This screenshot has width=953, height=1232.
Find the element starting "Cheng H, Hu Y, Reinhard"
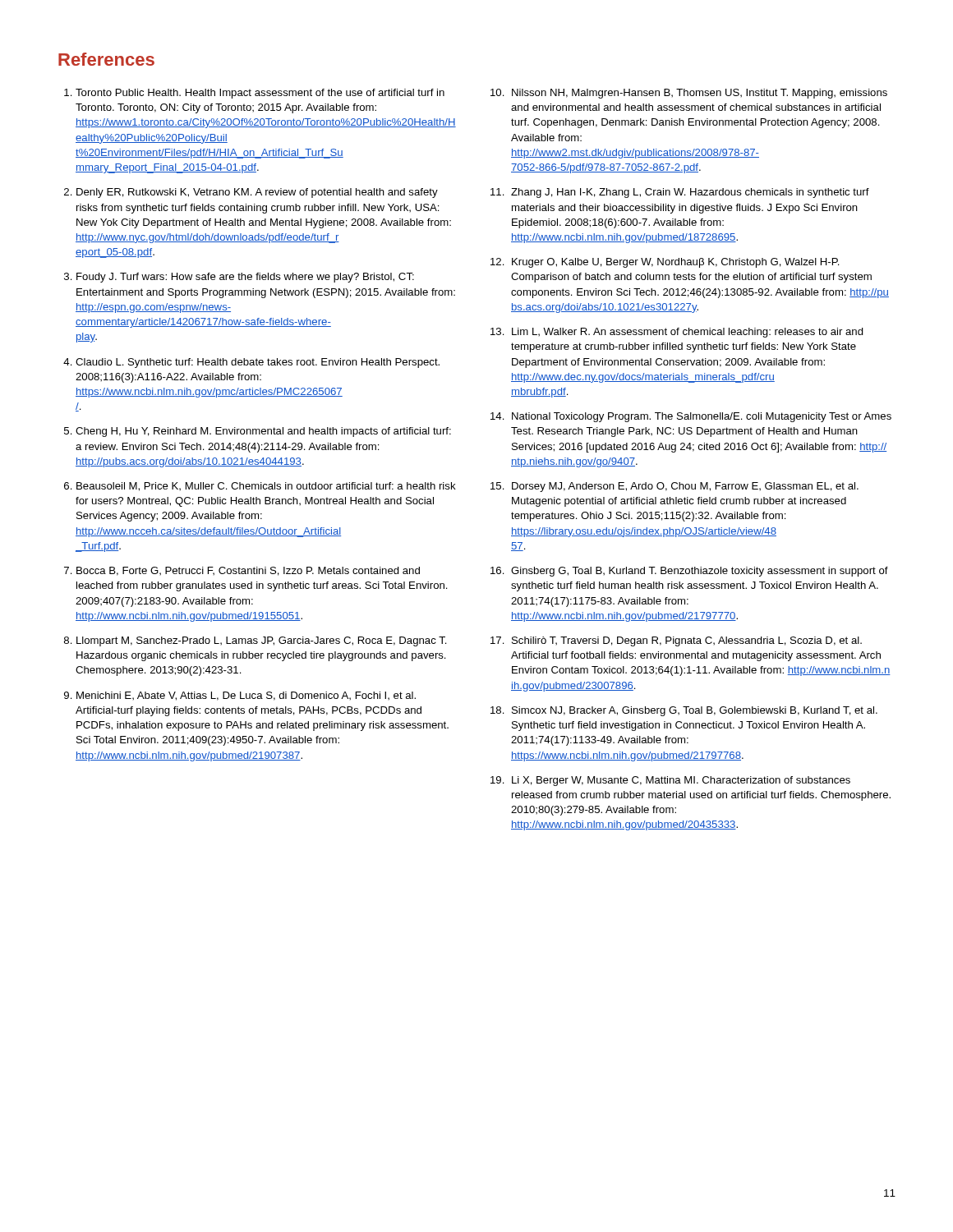point(264,446)
